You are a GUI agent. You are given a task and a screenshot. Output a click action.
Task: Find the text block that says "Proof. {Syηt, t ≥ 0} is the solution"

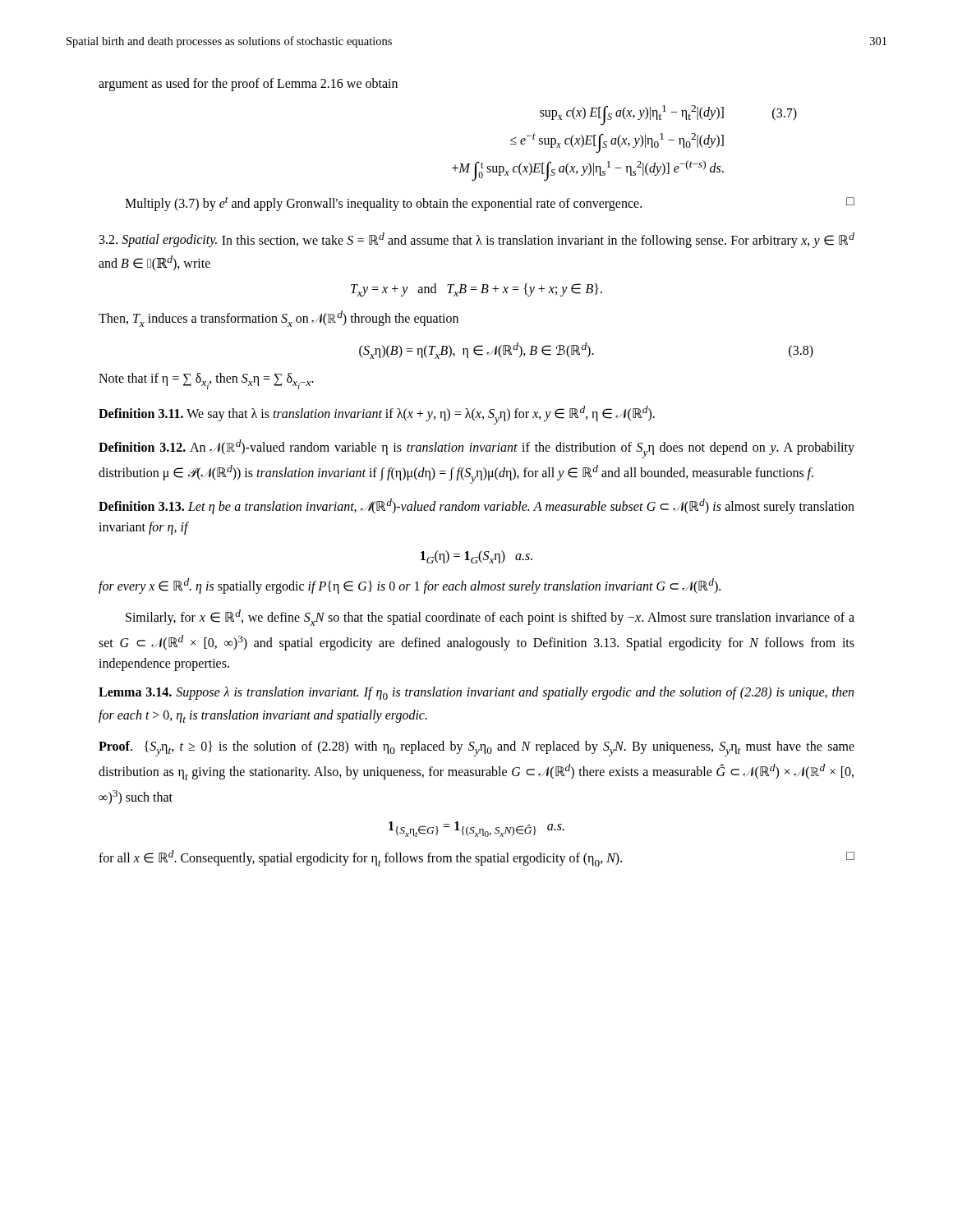coord(476,749)
